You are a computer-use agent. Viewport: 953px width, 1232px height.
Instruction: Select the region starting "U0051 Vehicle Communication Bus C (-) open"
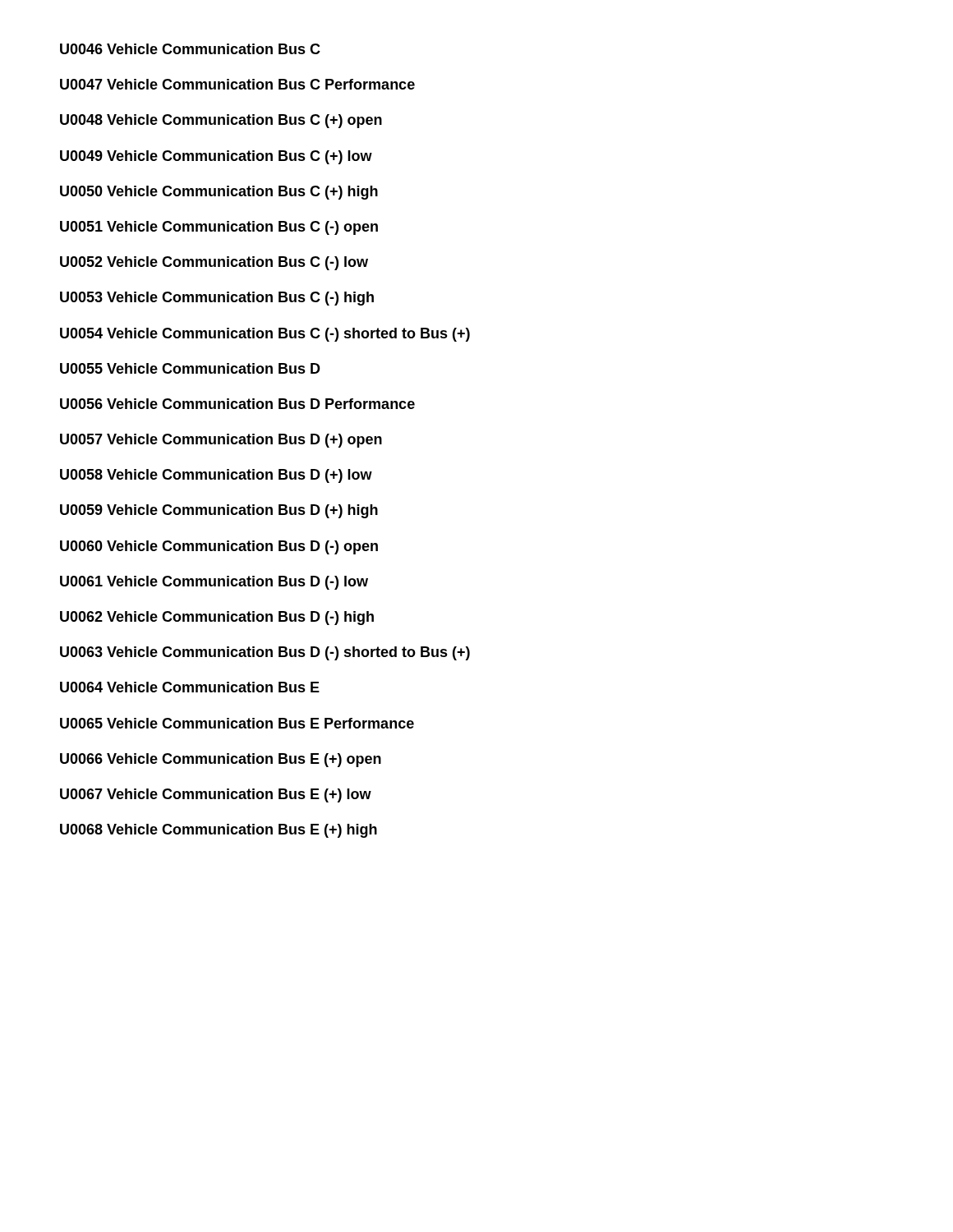click(219, 227)
